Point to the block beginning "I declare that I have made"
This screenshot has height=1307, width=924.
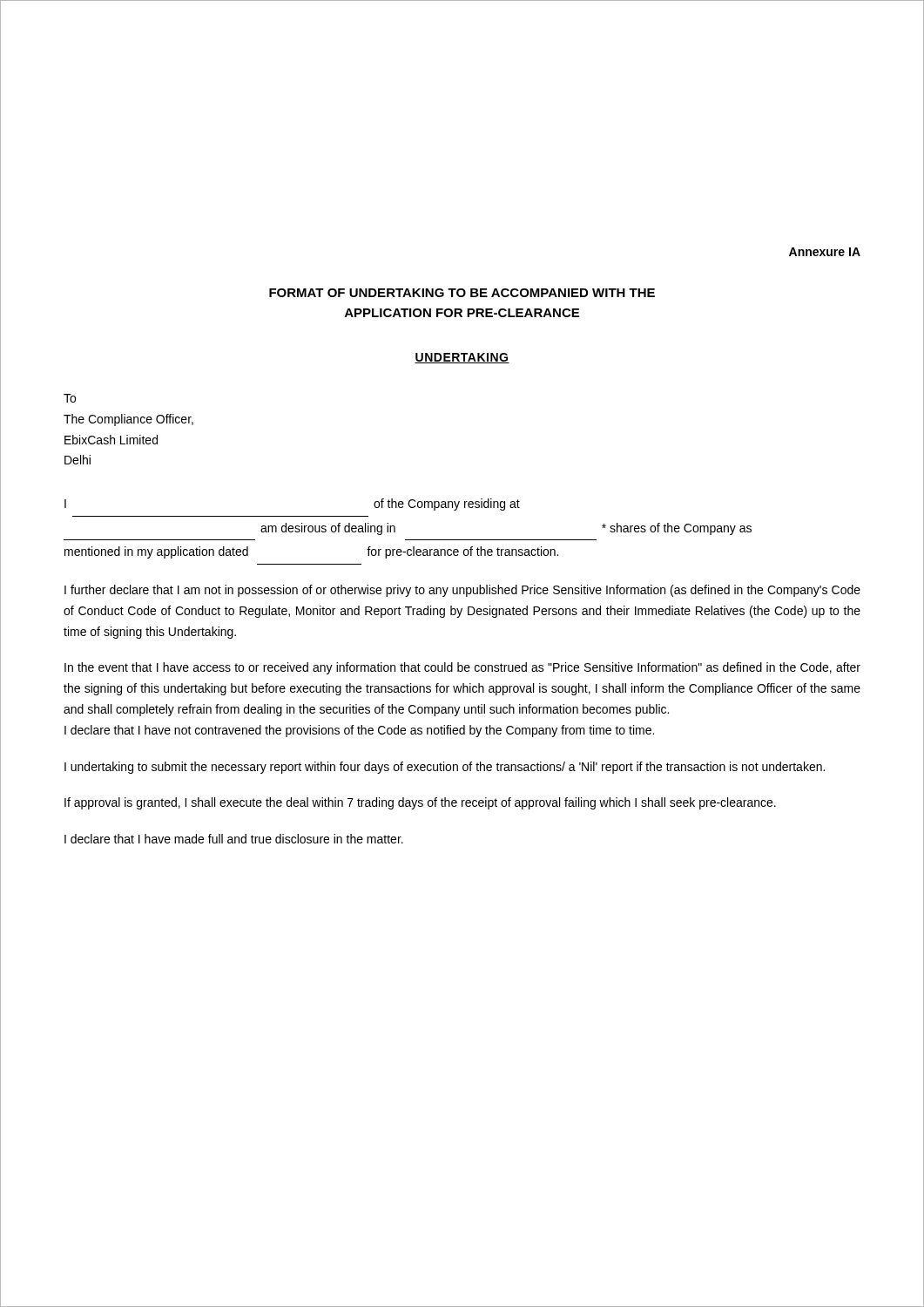[x=234, y=839]
